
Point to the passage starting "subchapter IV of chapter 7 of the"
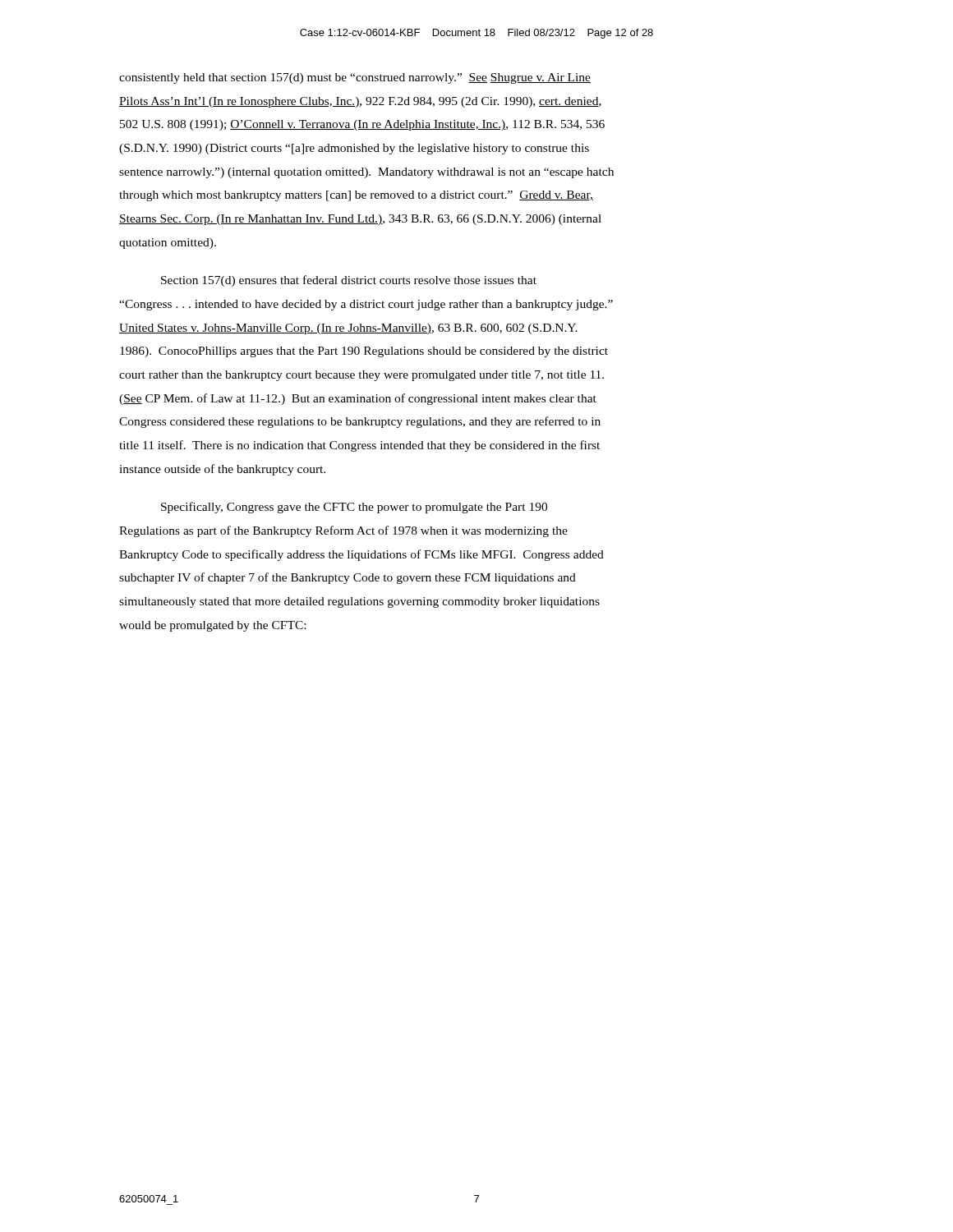pos(347,577)
